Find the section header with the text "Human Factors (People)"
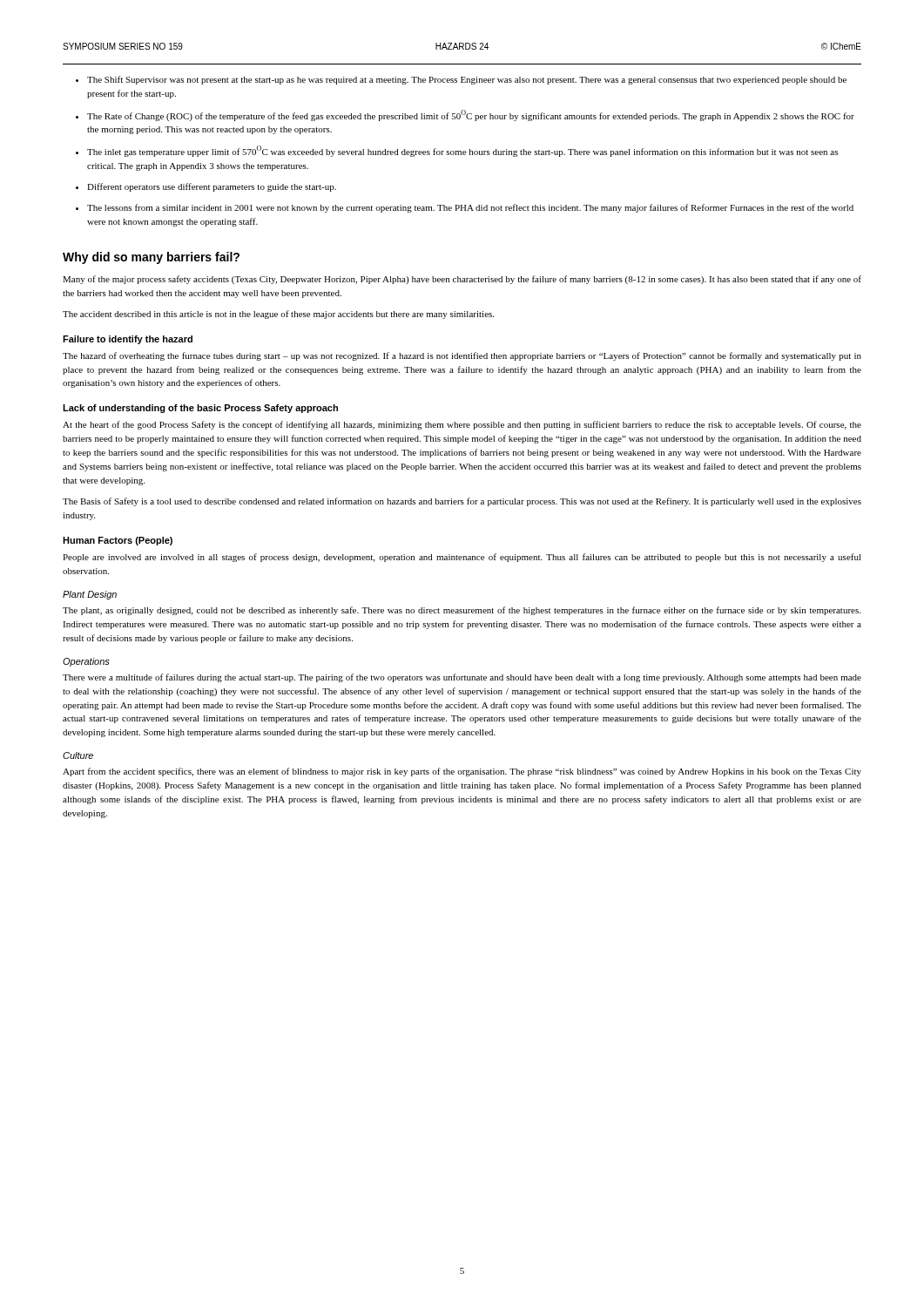This screenshot has width=924, height=1307. click(118, 540)
